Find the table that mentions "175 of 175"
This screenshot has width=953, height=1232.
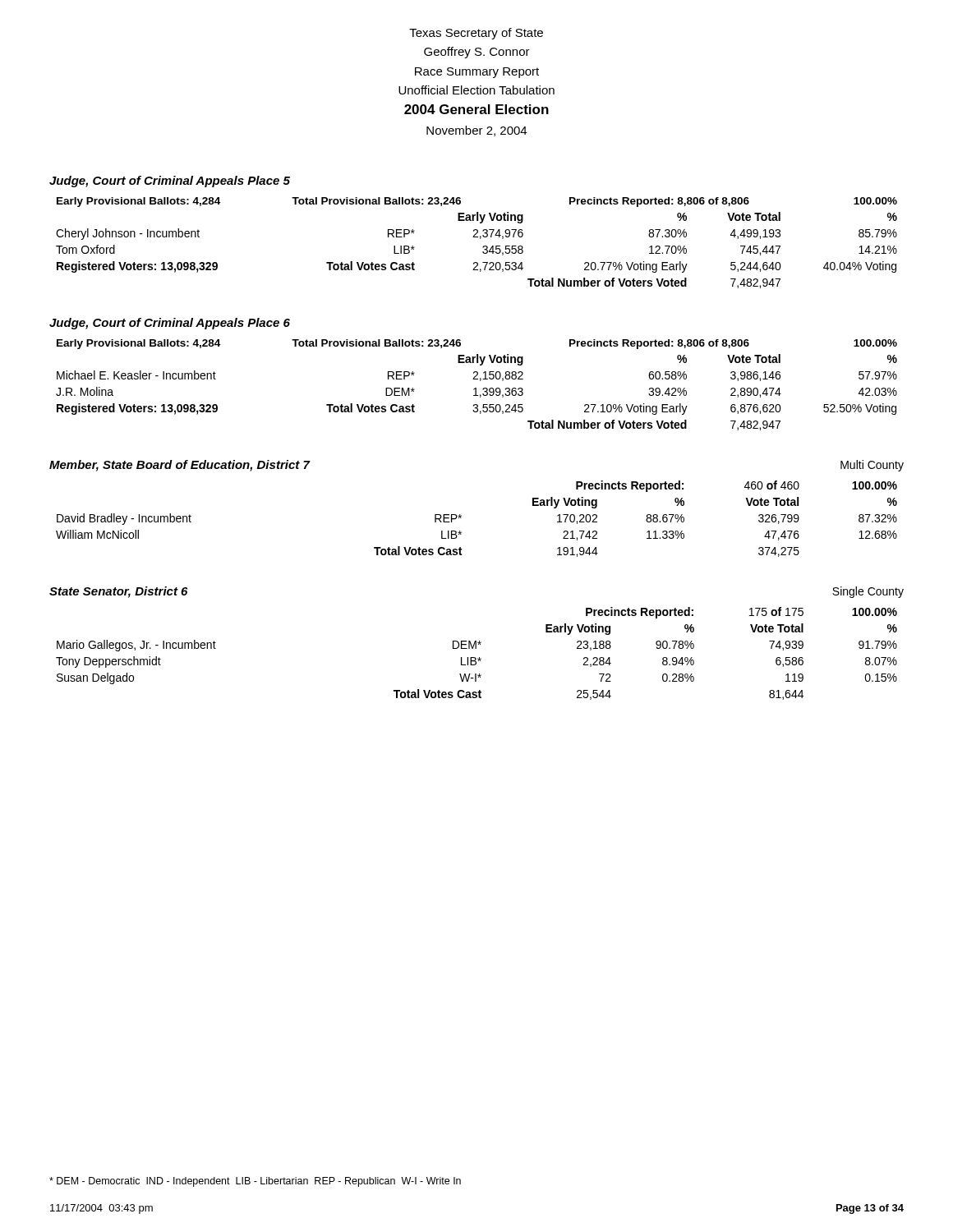tap(476, 653)
